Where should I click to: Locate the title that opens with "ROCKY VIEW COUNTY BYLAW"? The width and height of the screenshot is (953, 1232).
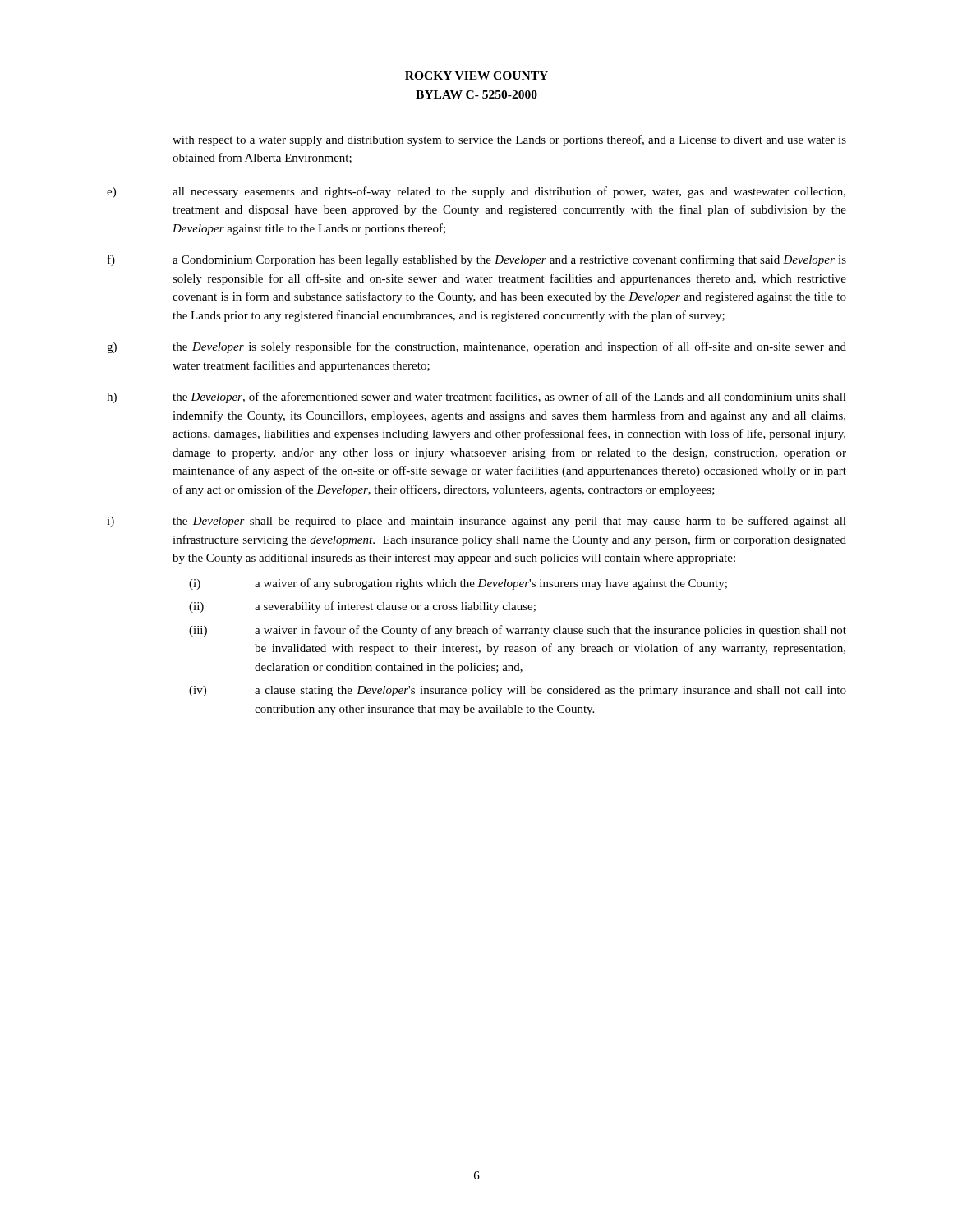click(476, 85)
